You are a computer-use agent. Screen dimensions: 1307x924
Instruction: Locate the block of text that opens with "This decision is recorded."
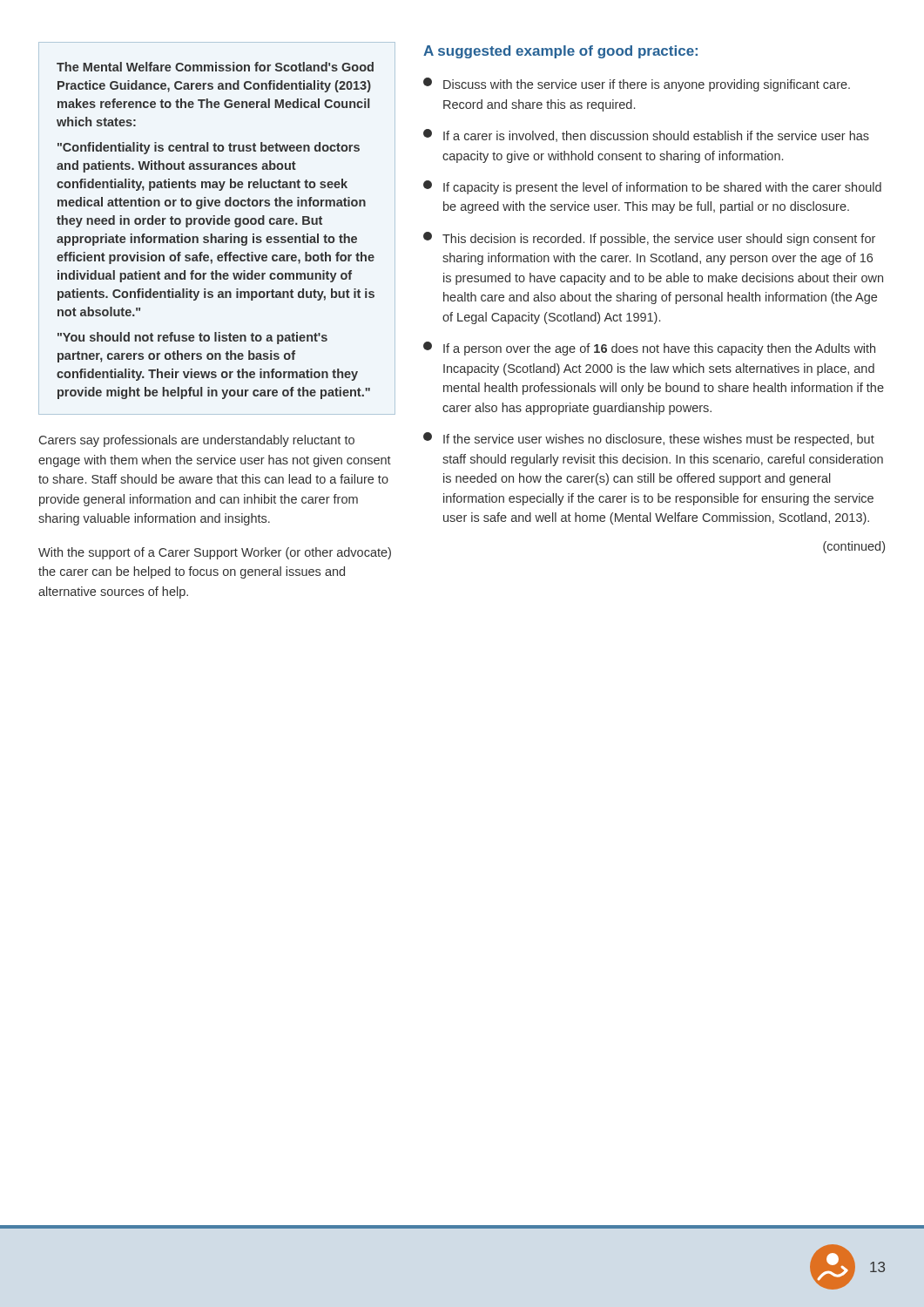[x=654, y=278]
